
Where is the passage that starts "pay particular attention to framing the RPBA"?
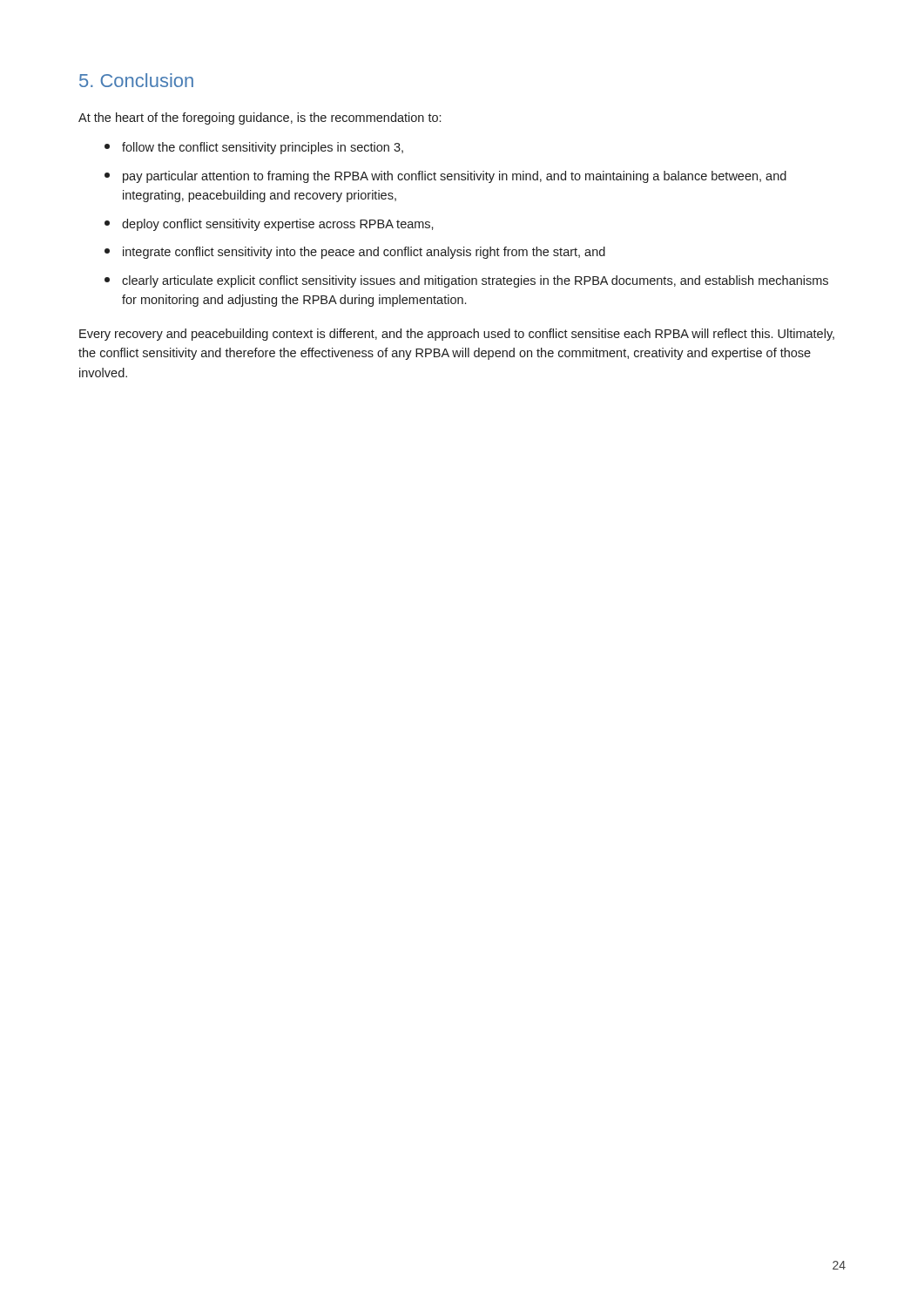pos(475,186)
